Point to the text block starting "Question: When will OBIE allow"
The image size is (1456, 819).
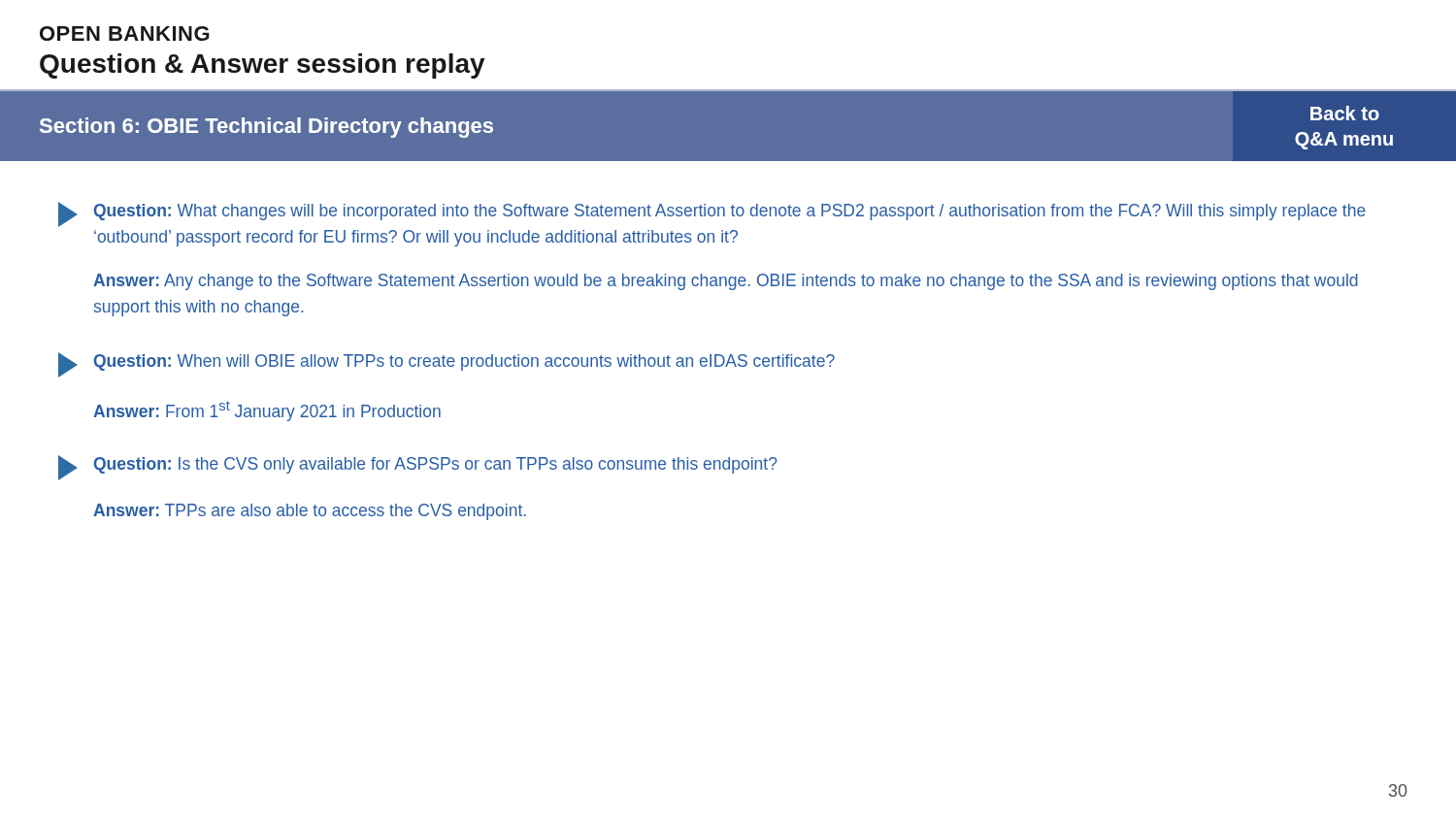[464, 360]
